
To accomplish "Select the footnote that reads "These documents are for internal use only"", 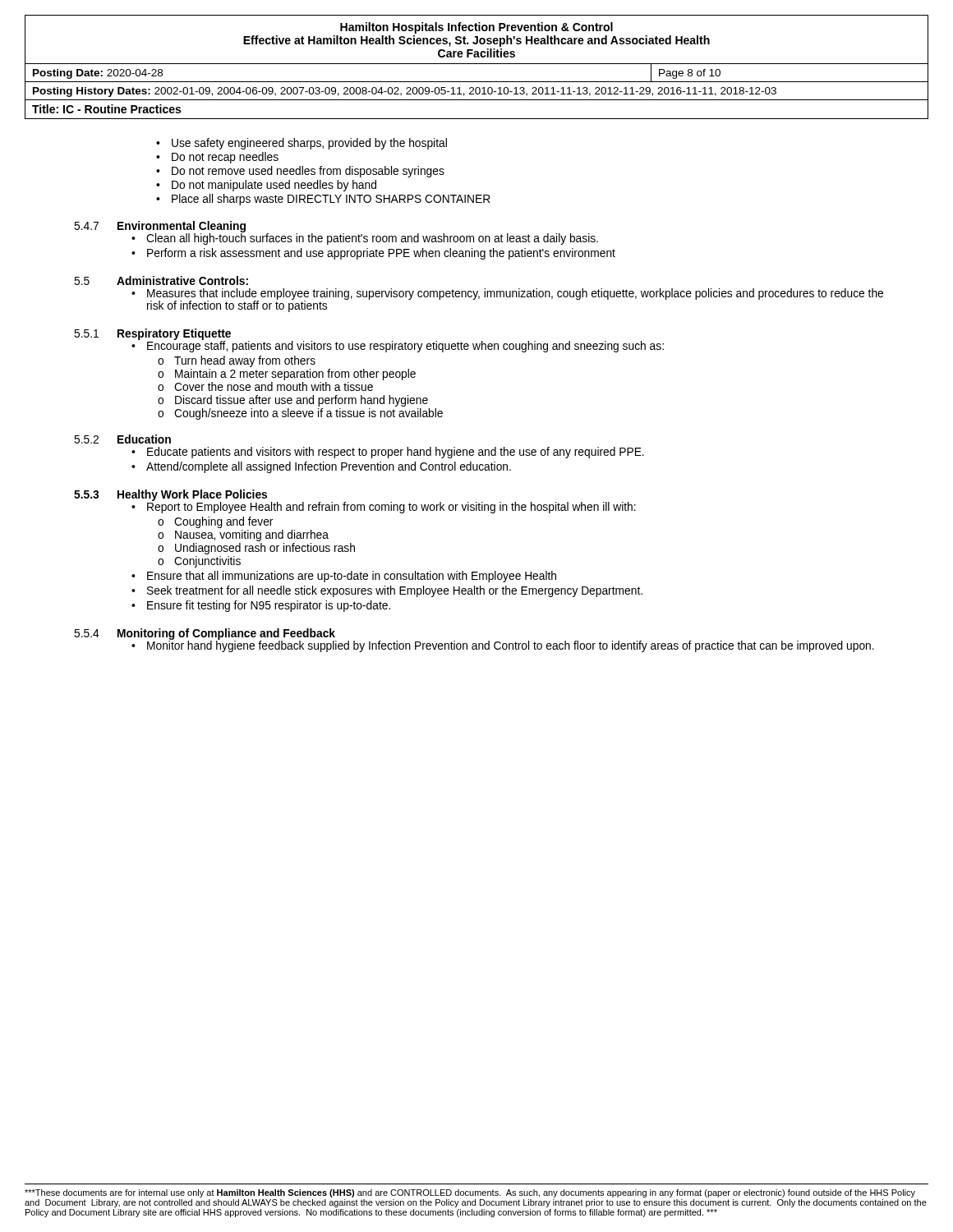I will point(476,1202).
